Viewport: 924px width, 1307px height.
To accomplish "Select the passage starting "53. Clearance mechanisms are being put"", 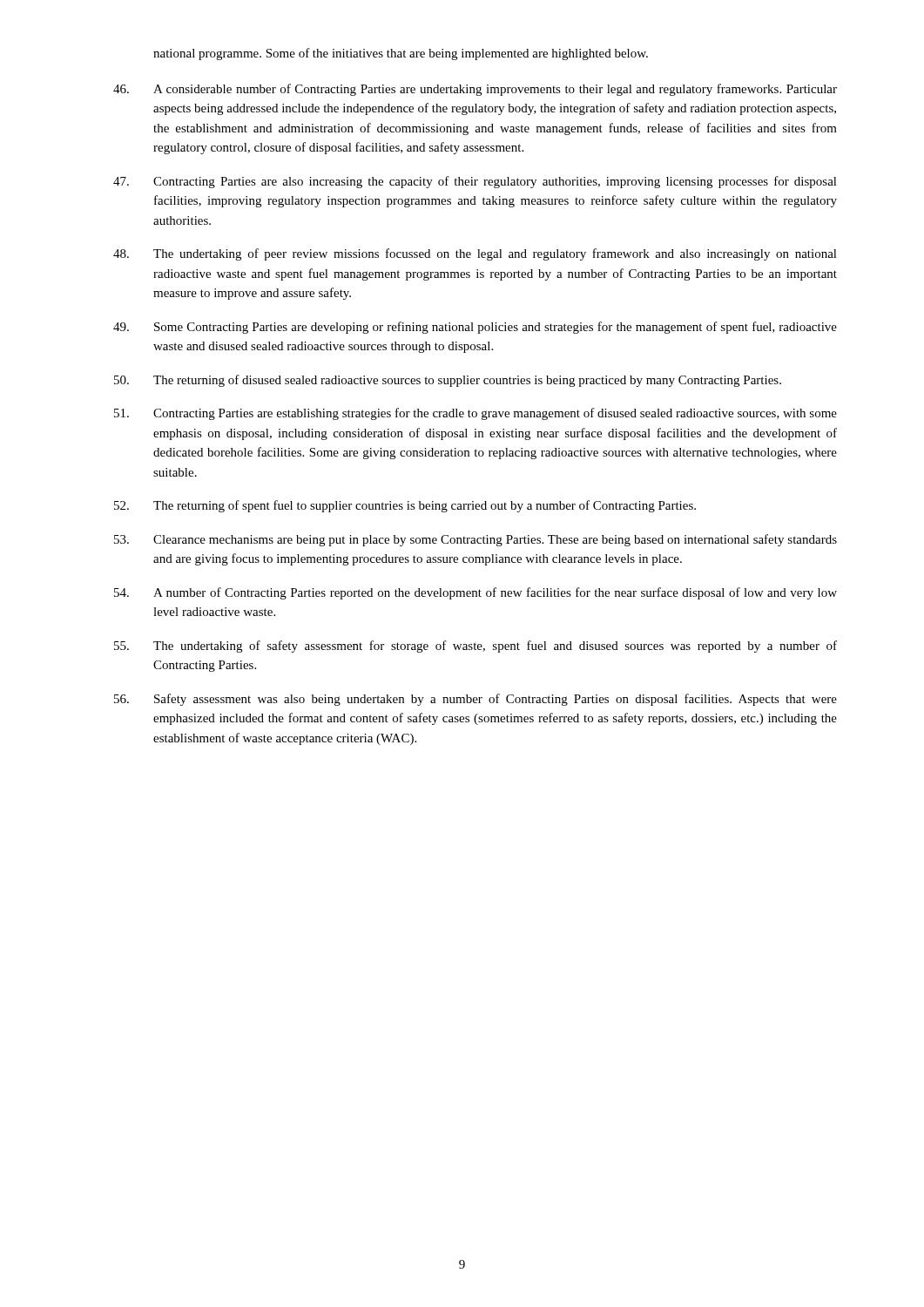I will [475, 549].
